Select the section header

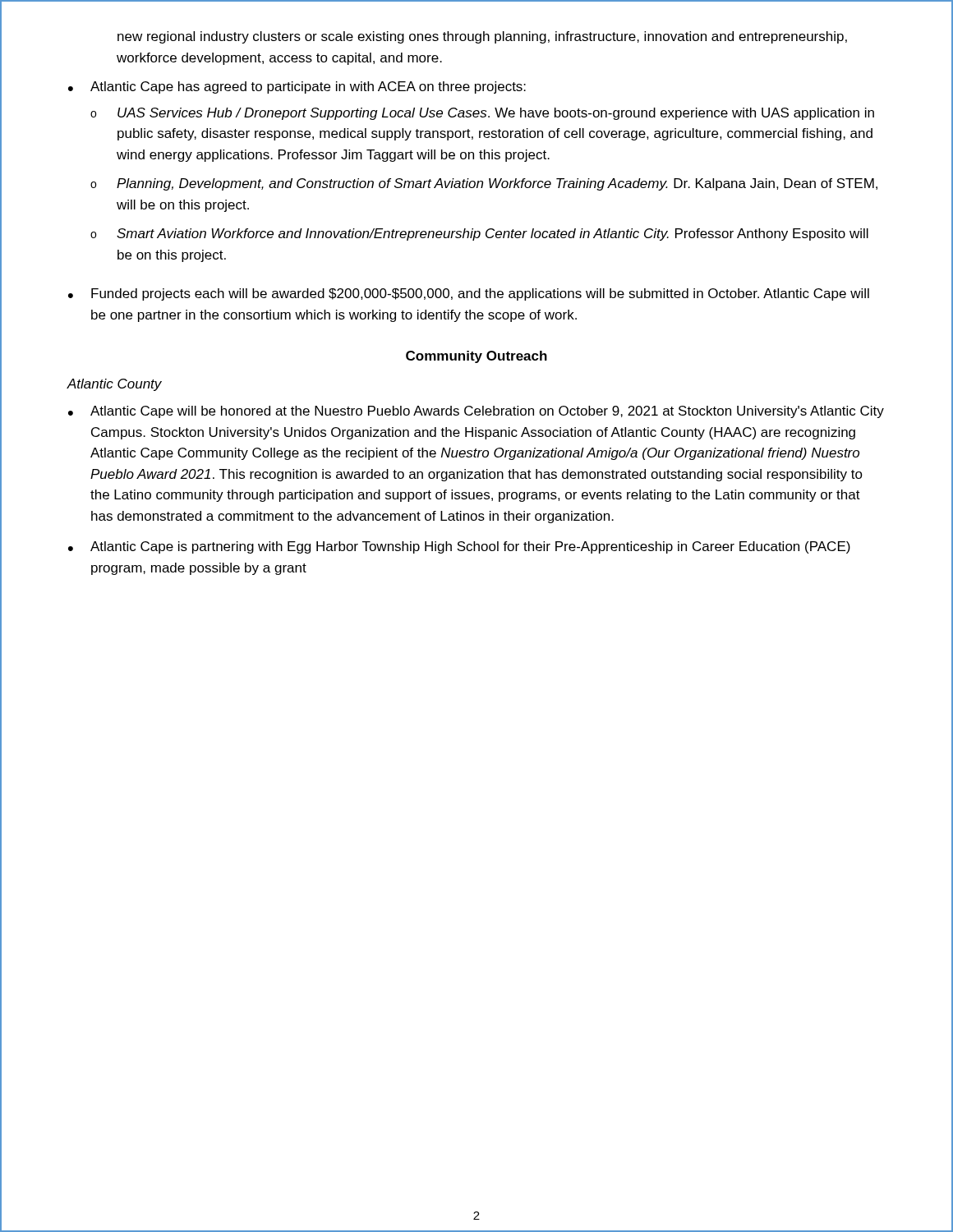pyautogui.click(x=476, y=356)
